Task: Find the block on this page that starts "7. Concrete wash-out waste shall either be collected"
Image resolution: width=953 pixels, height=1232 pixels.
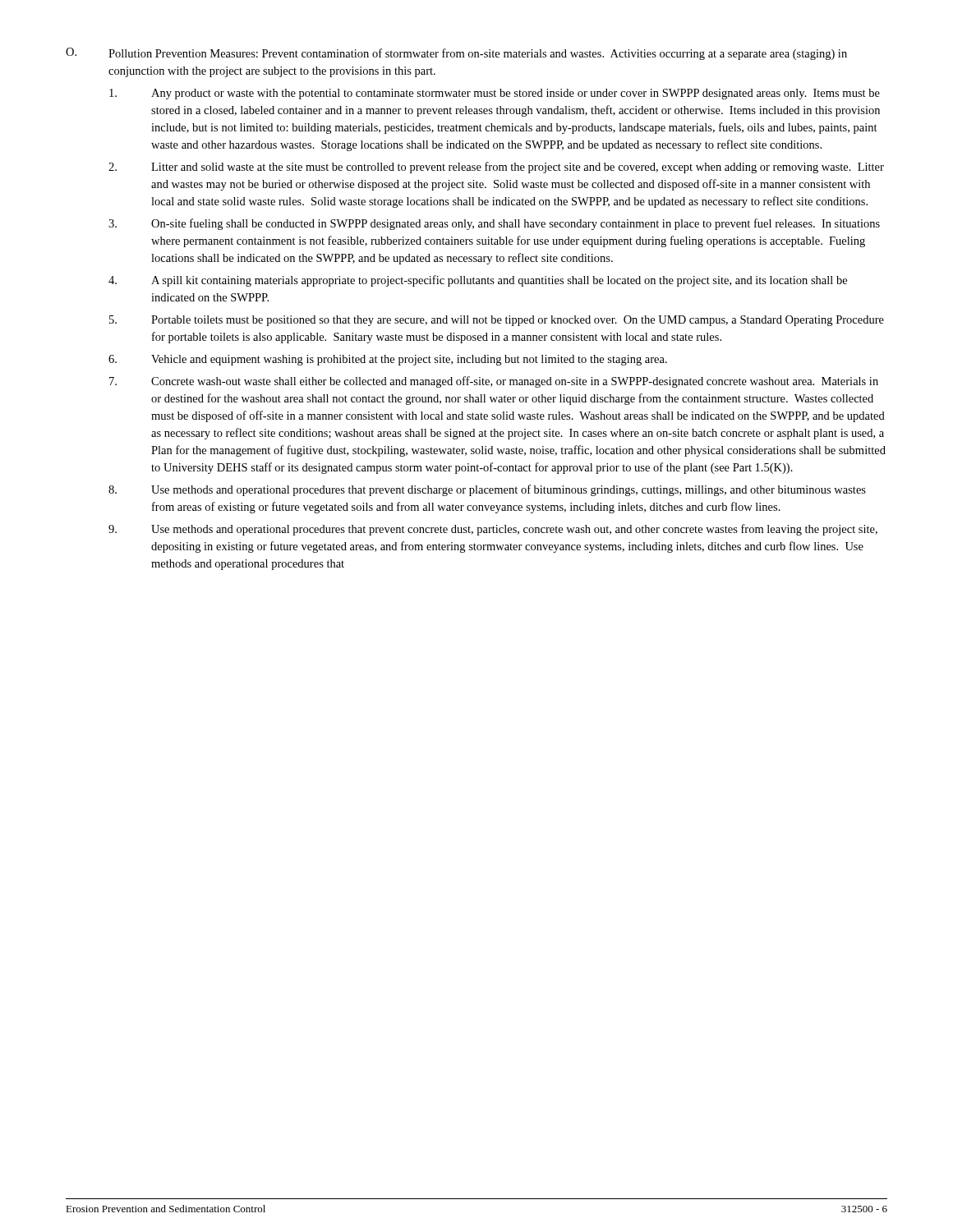Action: [498, 425]
